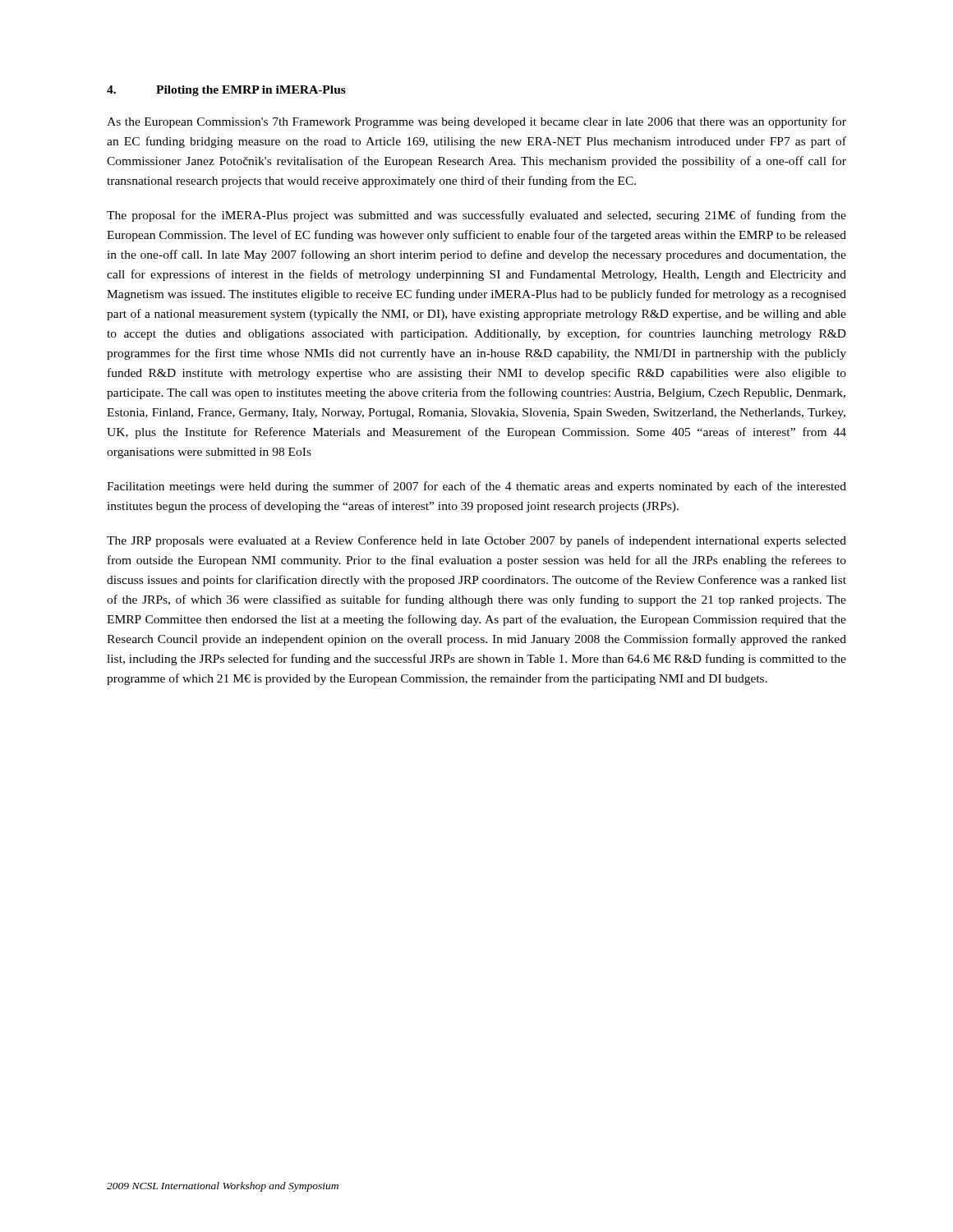Click the passage that begins "As the European Commission's 7th Framework"
953x1232 pixels.
tap(476, 151)
